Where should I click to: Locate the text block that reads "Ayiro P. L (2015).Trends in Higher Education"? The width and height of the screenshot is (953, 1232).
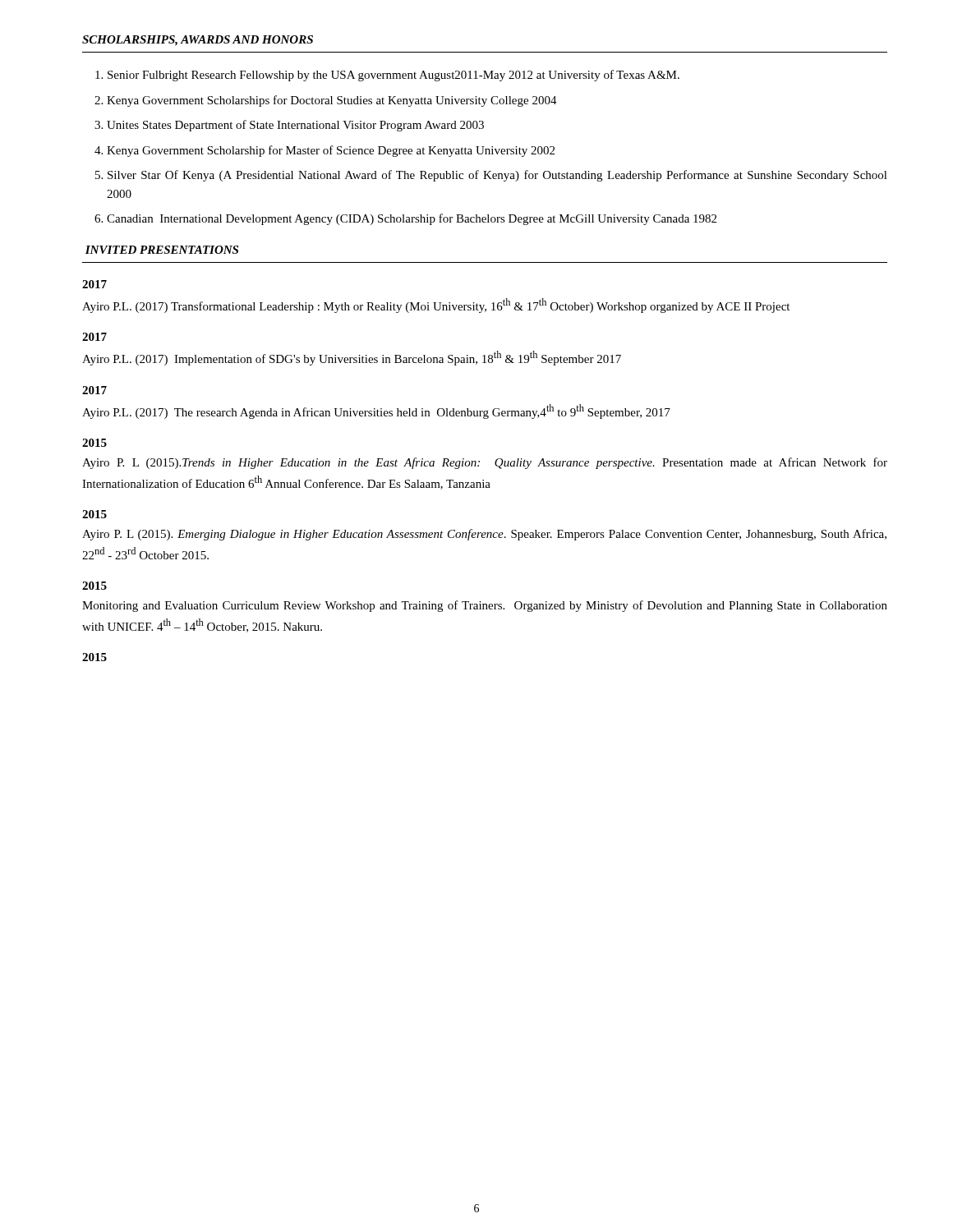click(x=485, y=473)
